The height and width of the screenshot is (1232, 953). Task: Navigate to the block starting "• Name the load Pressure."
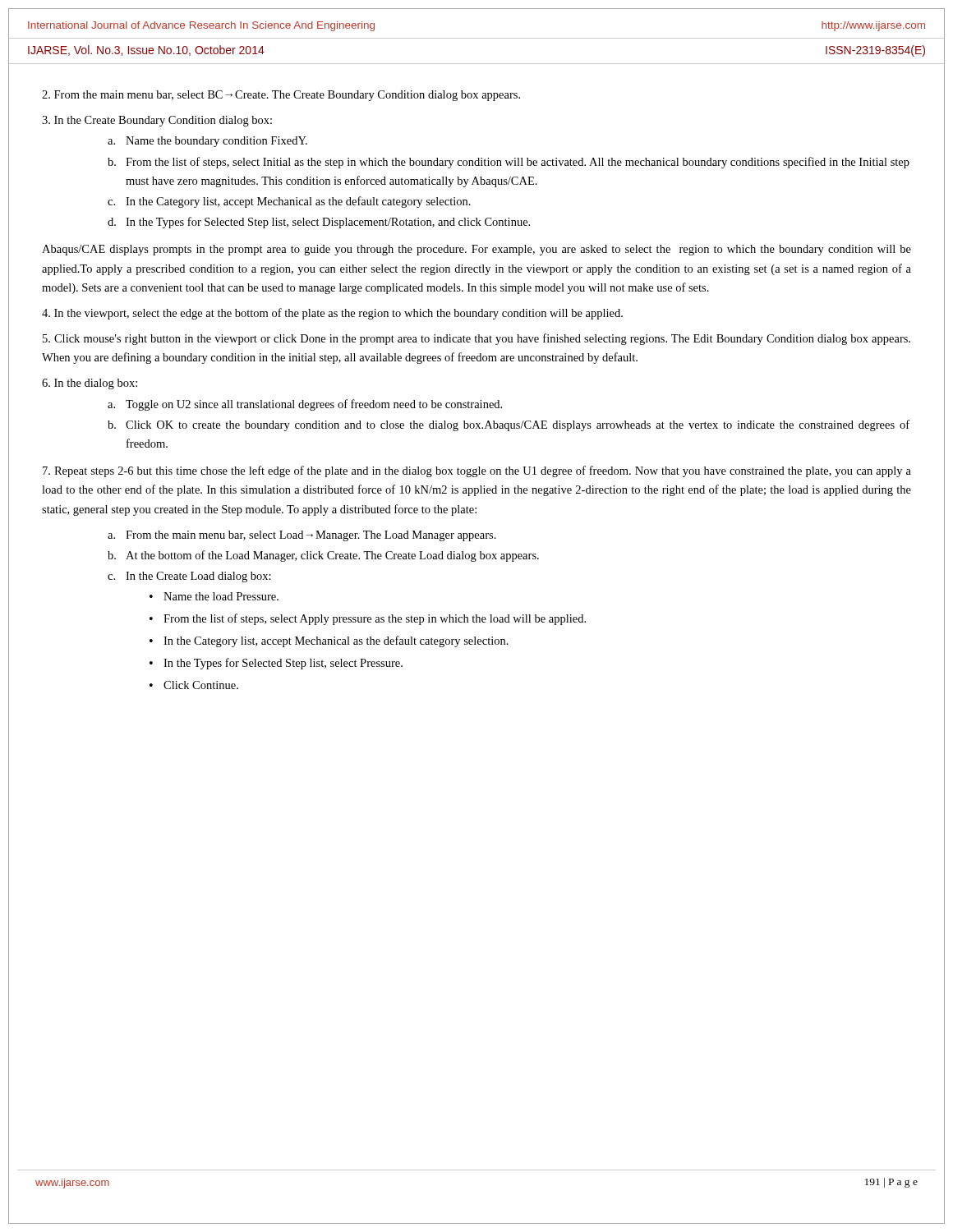click(x=214, y=596)
